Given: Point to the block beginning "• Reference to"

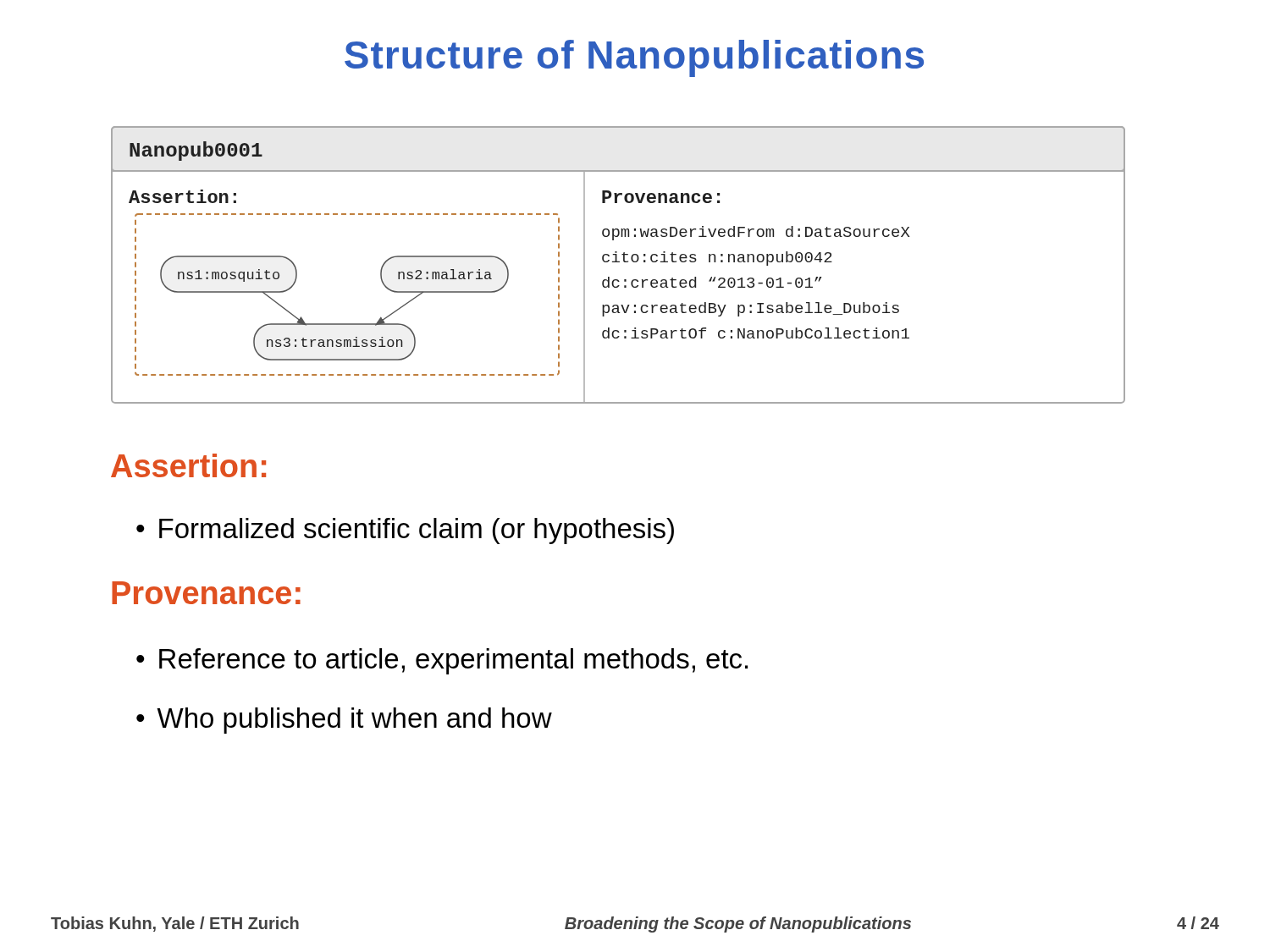Looking at the screenshot, I should point(443,659).
